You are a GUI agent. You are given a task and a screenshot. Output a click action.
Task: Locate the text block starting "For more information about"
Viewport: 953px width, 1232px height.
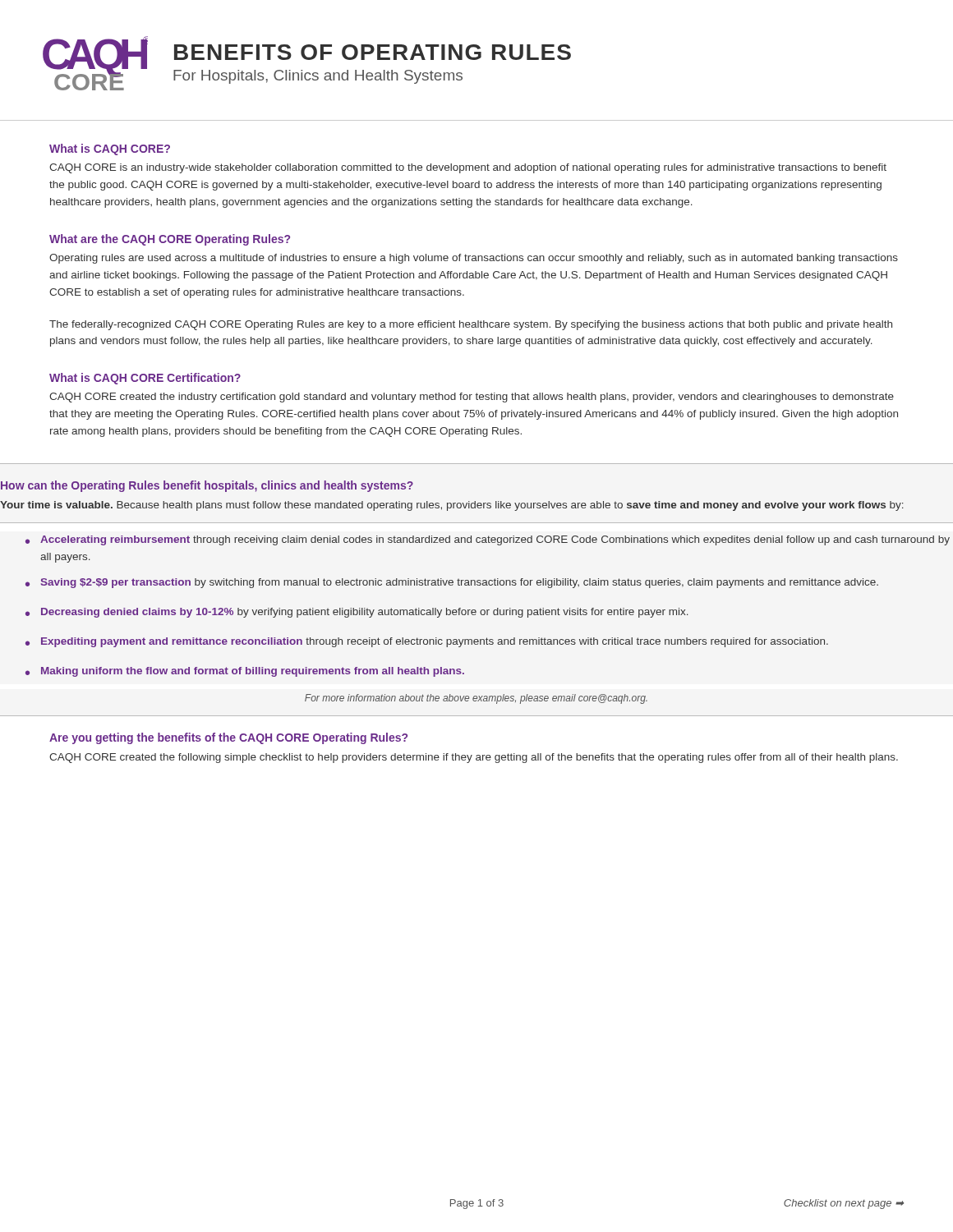click(x=476, y=698)
